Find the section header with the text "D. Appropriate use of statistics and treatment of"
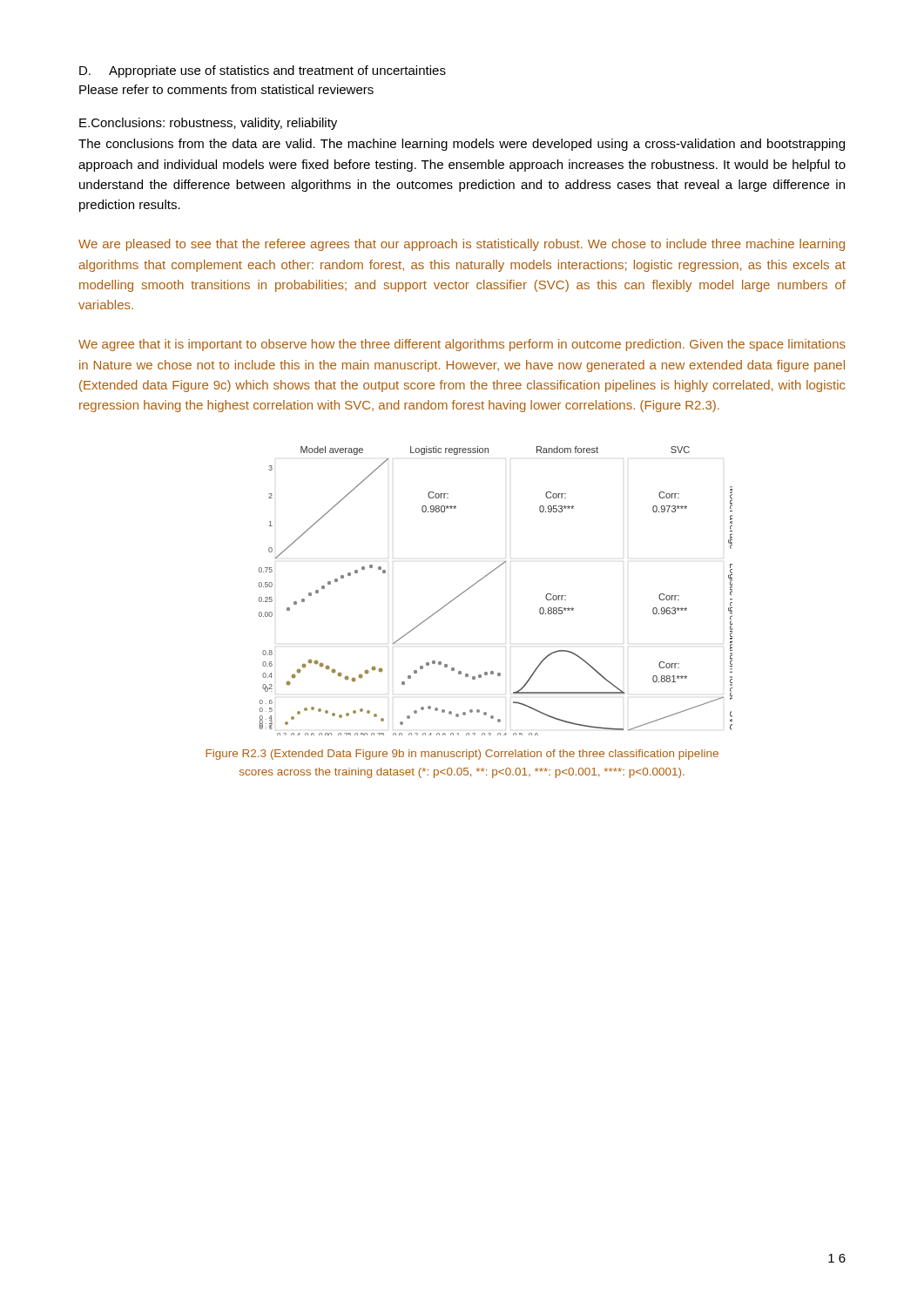The height and width of the screenshot is (1307, 924). (x=262, y=70)
